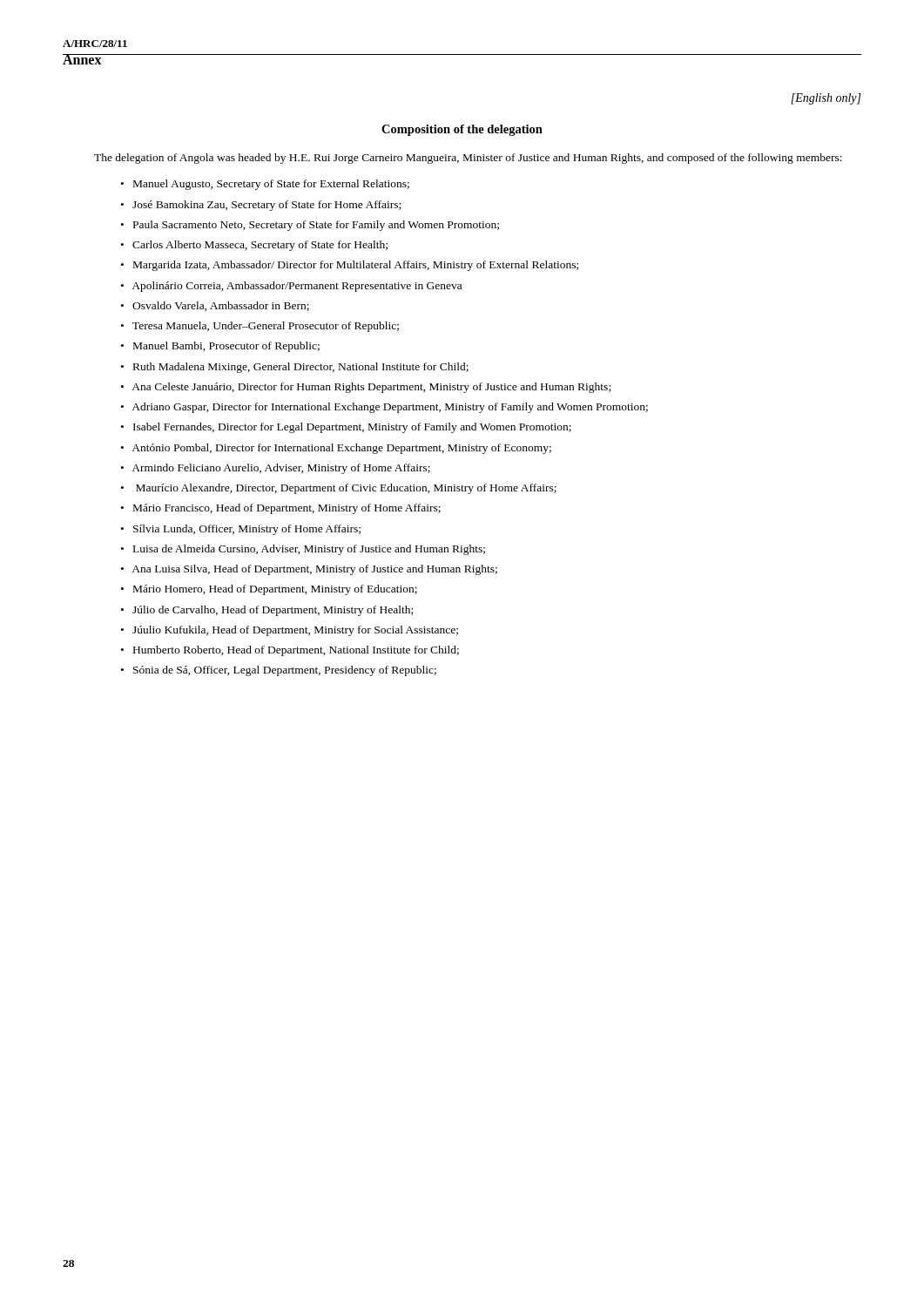Locate the block of text that opens with "• Isabel Fernandes, Director for"
This screenshot has height=1307, width=924.
coord(346,427)
